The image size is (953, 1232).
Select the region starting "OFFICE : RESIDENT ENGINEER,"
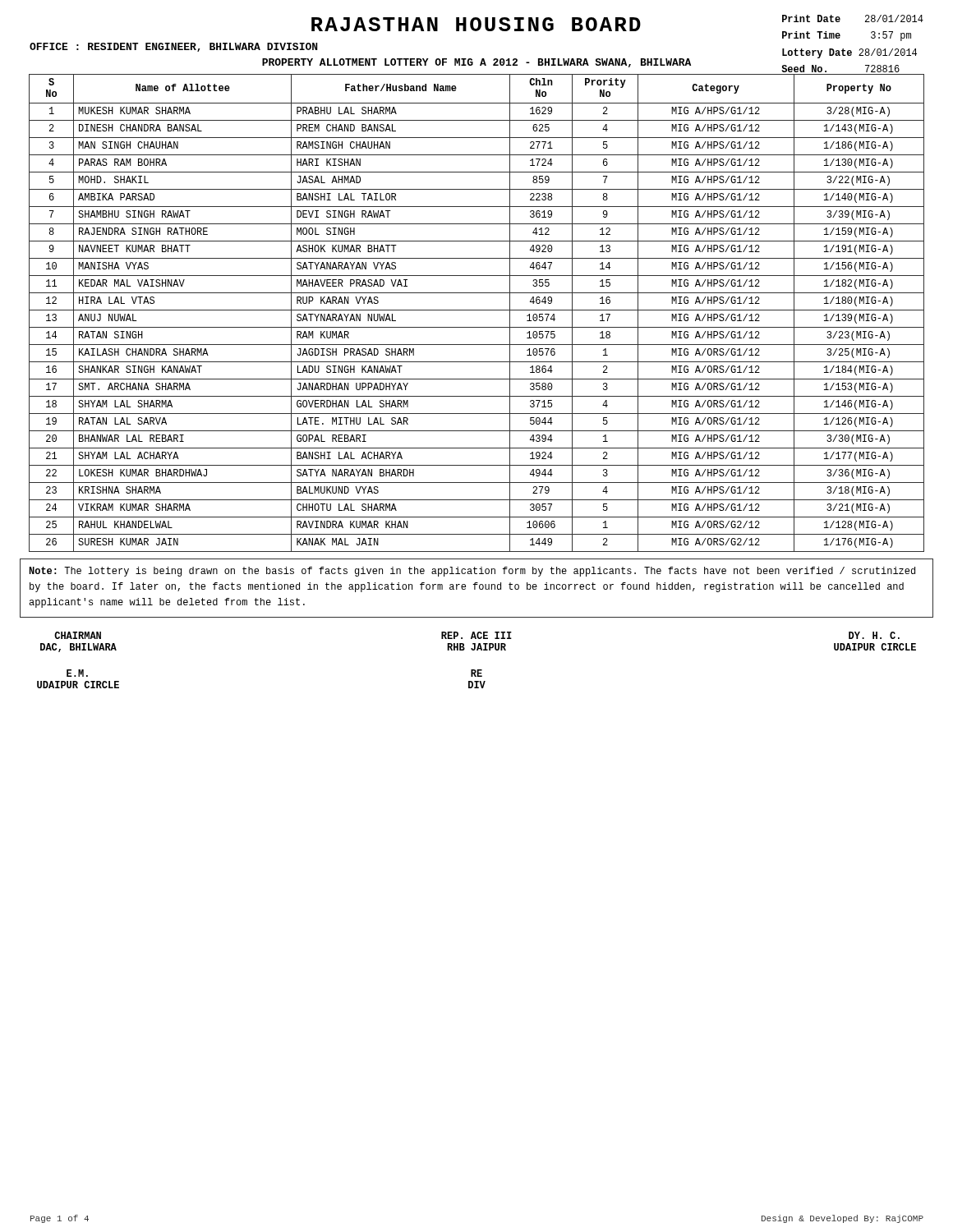click(174, 47)
